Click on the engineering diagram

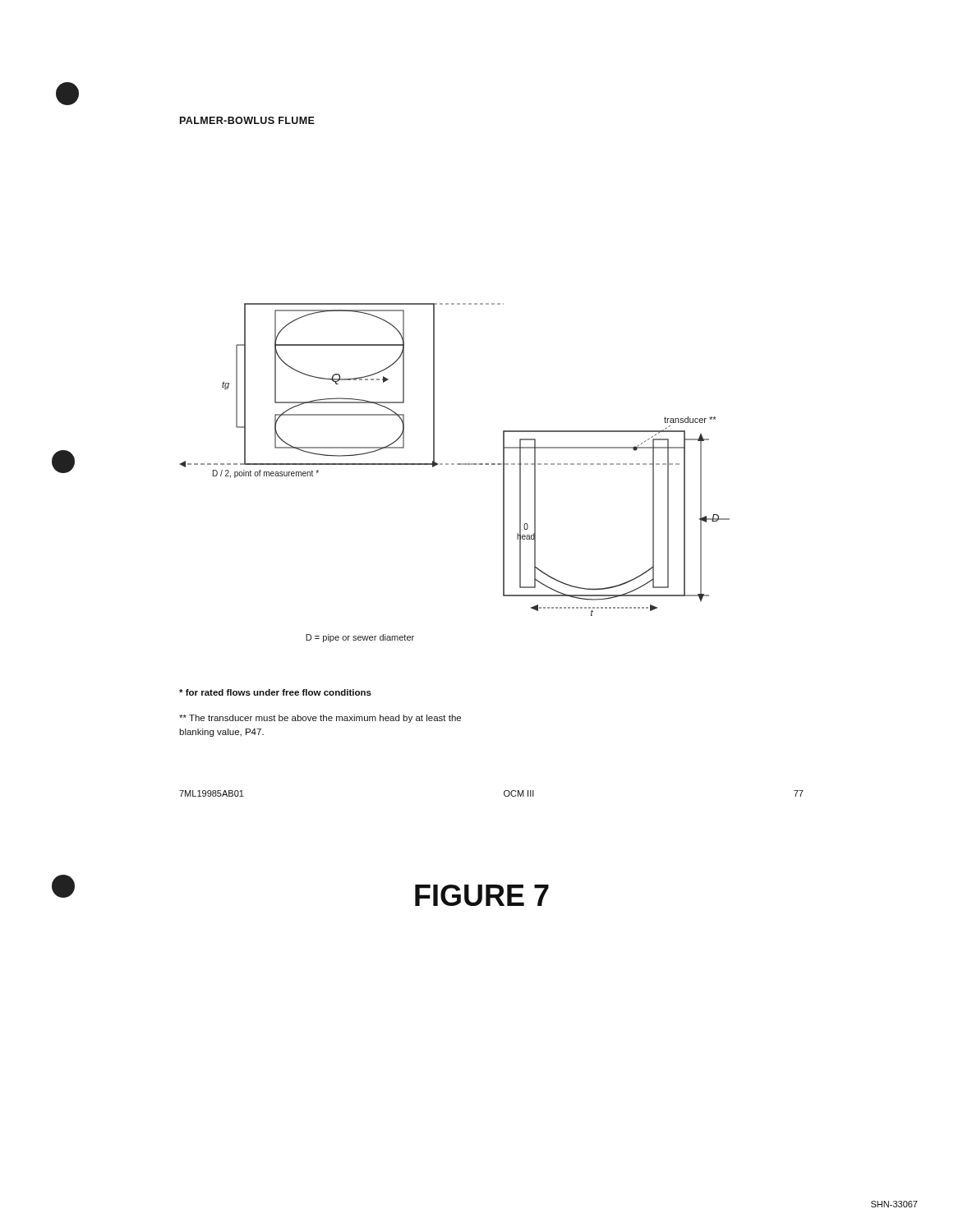pyautogui.click(x=475, y=468)
